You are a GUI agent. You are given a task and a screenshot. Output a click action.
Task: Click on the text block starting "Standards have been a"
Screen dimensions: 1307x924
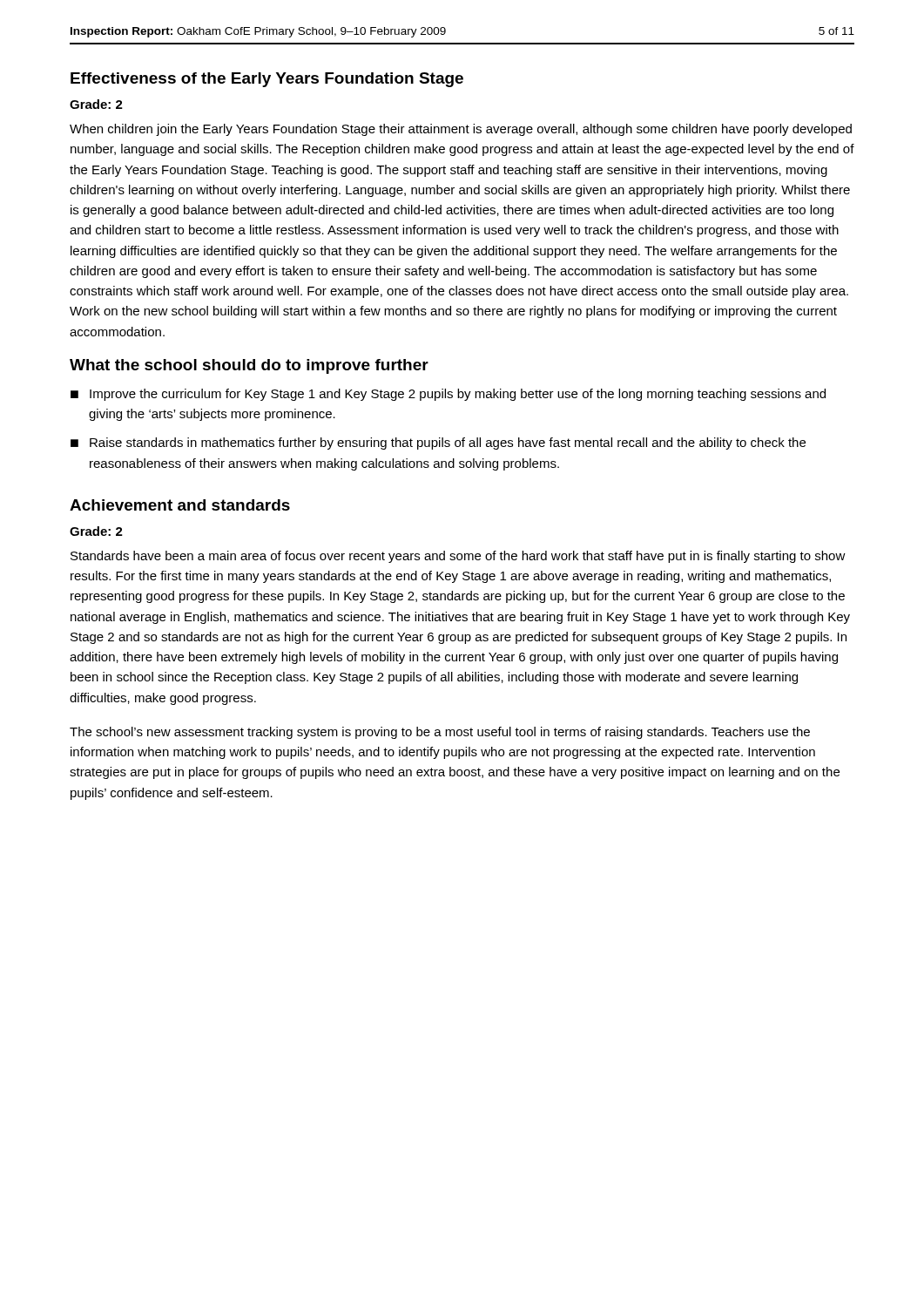click(460, 626)
